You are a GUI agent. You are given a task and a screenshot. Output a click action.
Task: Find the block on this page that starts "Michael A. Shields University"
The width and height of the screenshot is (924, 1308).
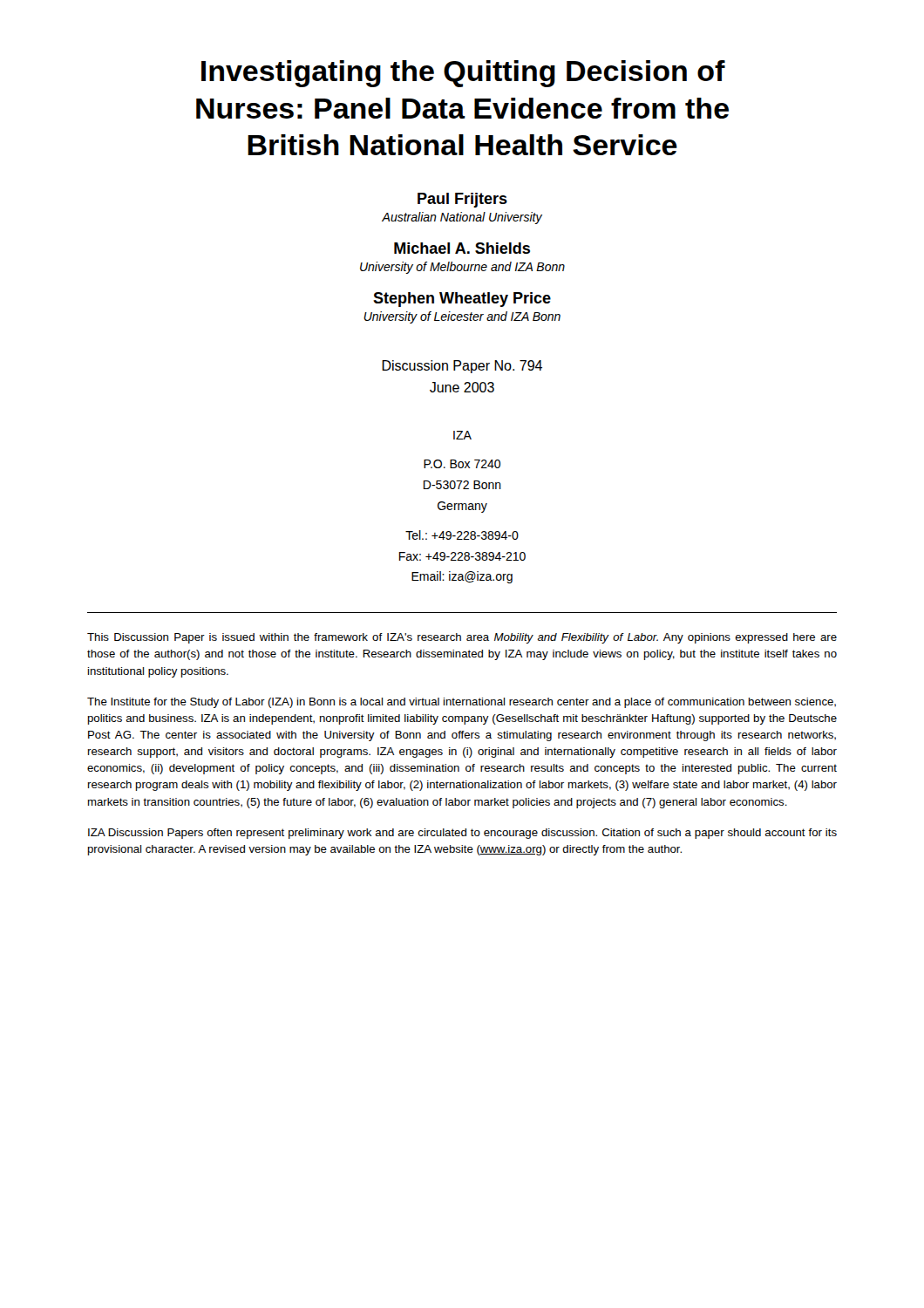click(462, 256)
